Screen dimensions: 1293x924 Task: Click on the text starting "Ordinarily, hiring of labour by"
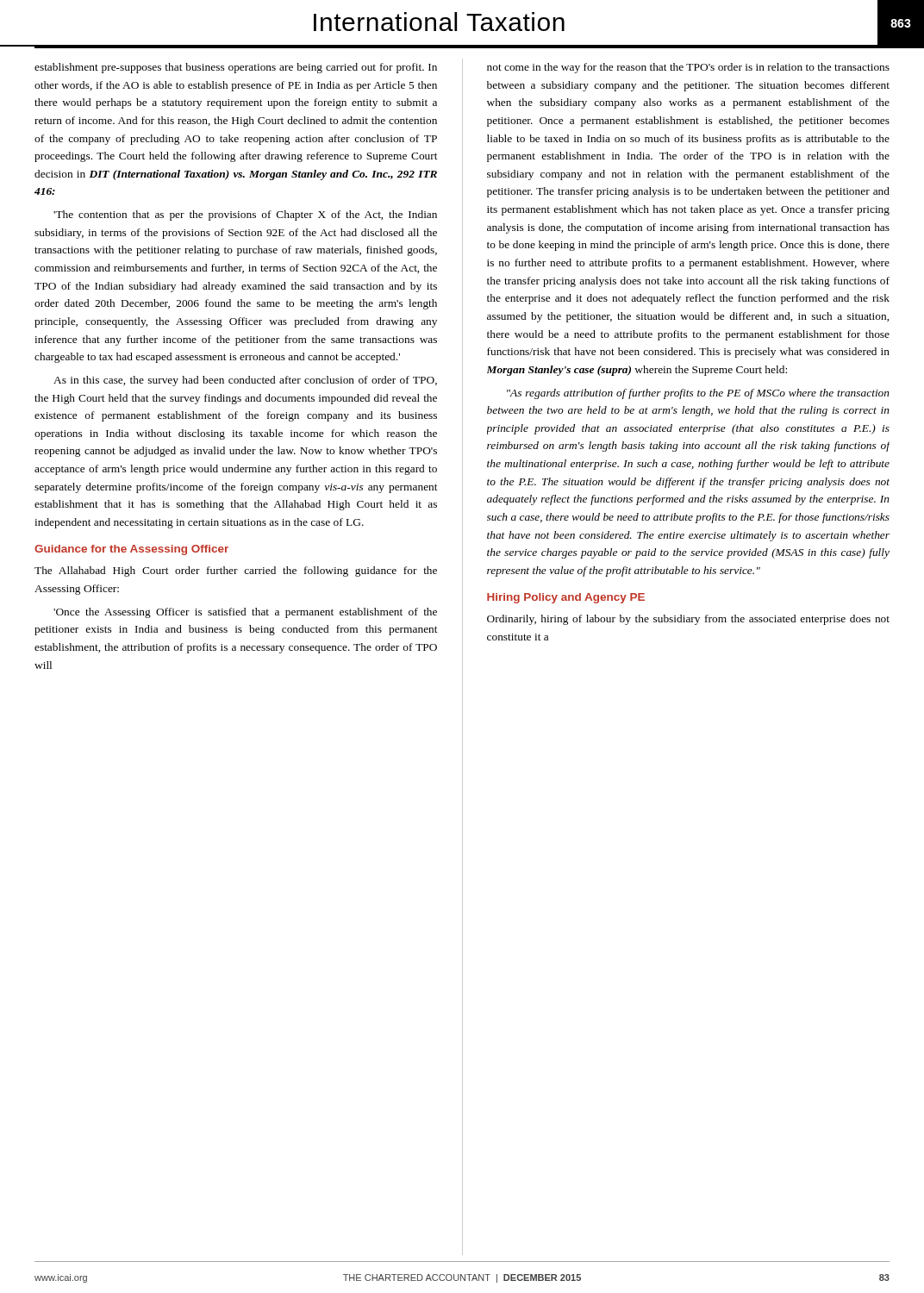[688, 628]
